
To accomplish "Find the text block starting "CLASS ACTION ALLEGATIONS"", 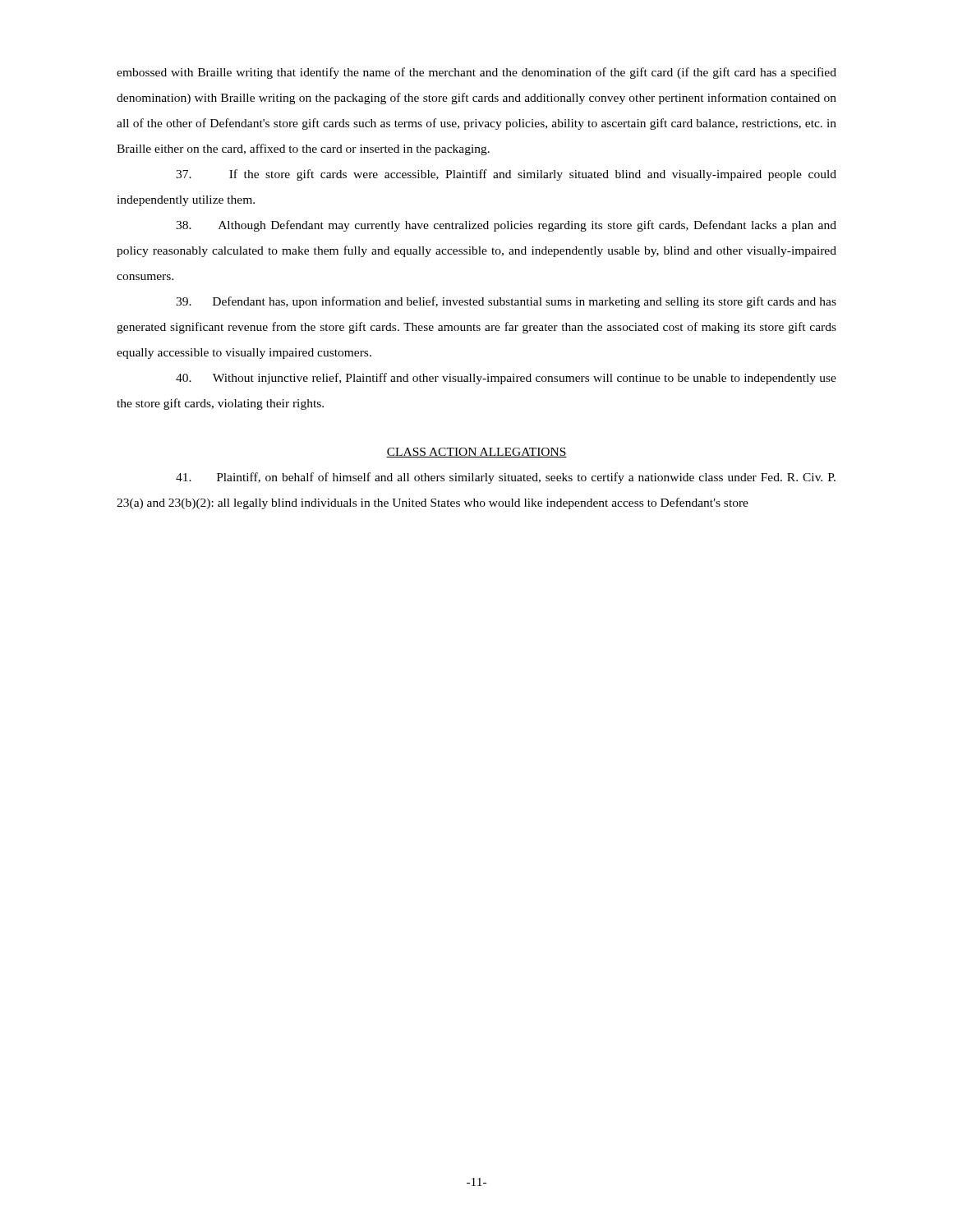I will click(476, 451).
